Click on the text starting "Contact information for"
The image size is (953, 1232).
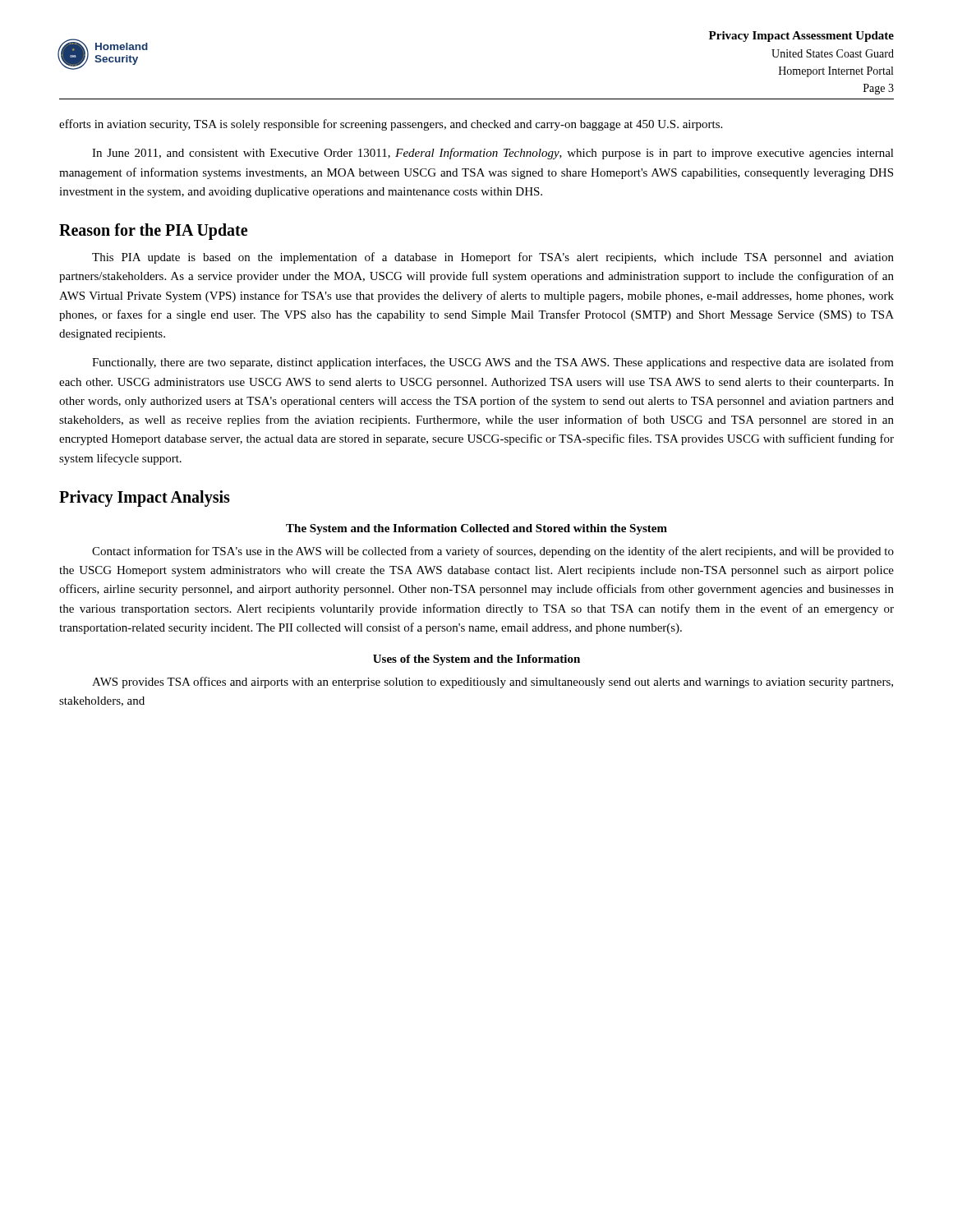click(476, 589)
